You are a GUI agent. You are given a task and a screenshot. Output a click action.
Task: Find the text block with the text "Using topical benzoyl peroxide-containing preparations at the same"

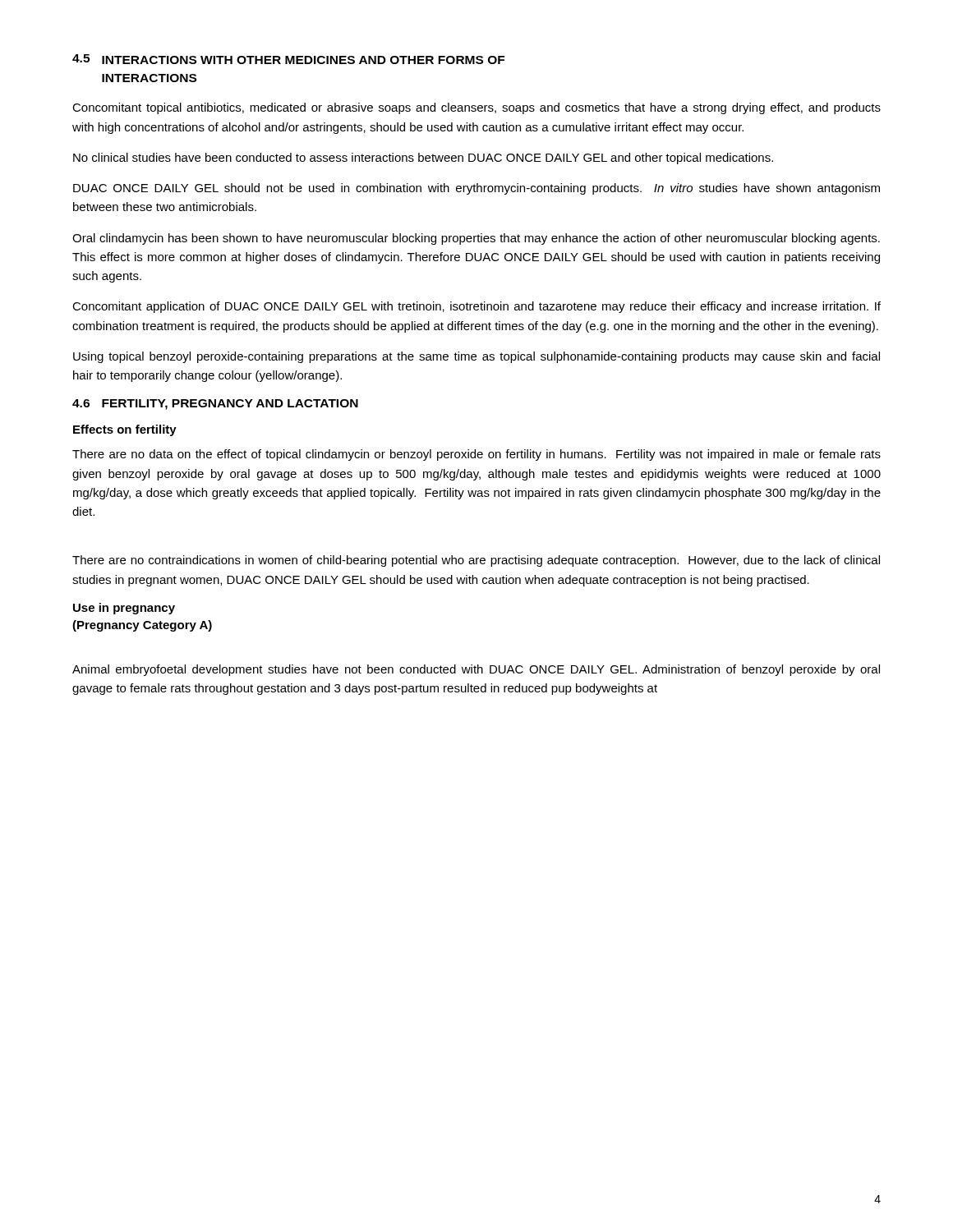tap(476, 366)
